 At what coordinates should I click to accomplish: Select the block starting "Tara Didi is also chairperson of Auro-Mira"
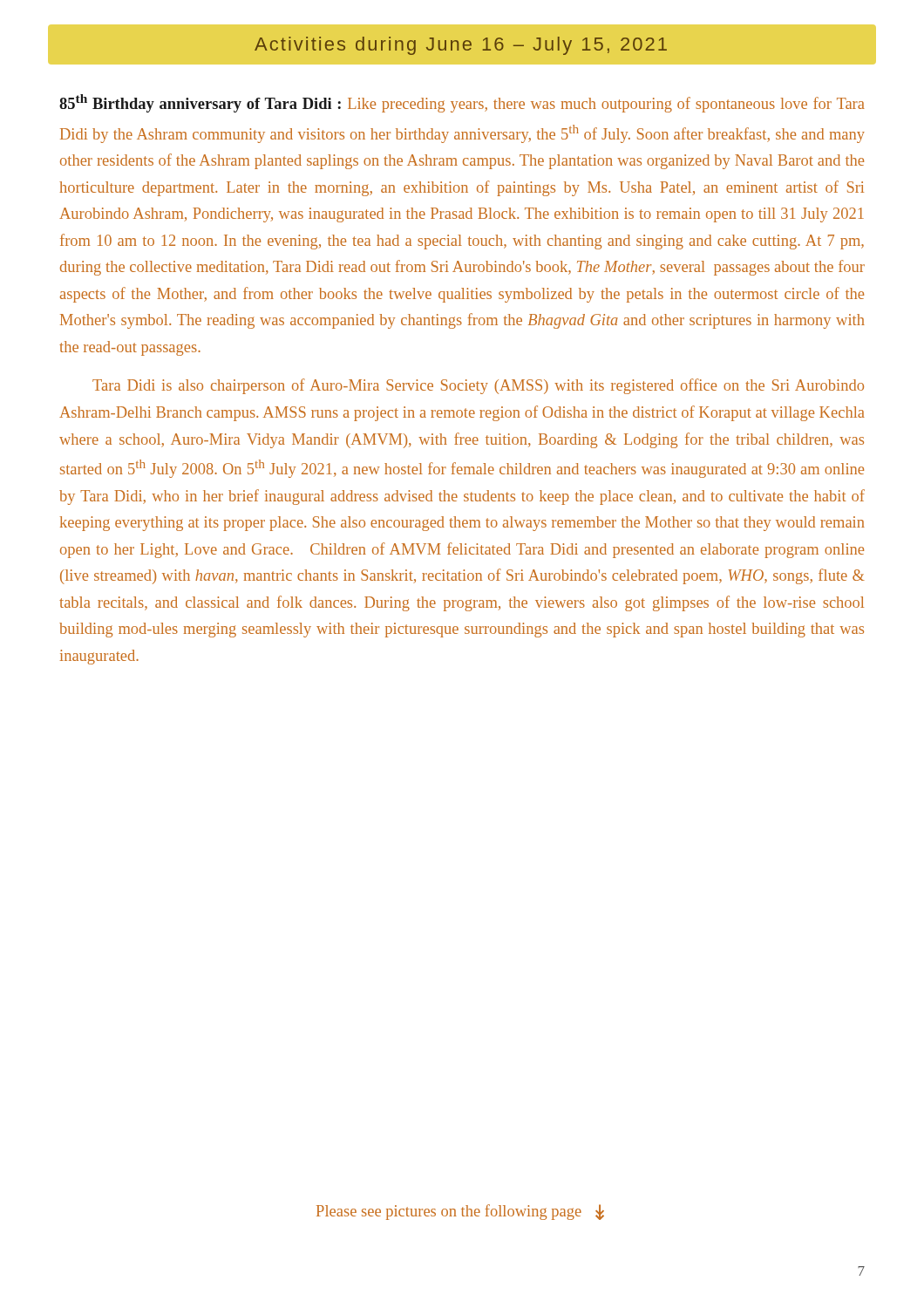[x=462, y=521]
